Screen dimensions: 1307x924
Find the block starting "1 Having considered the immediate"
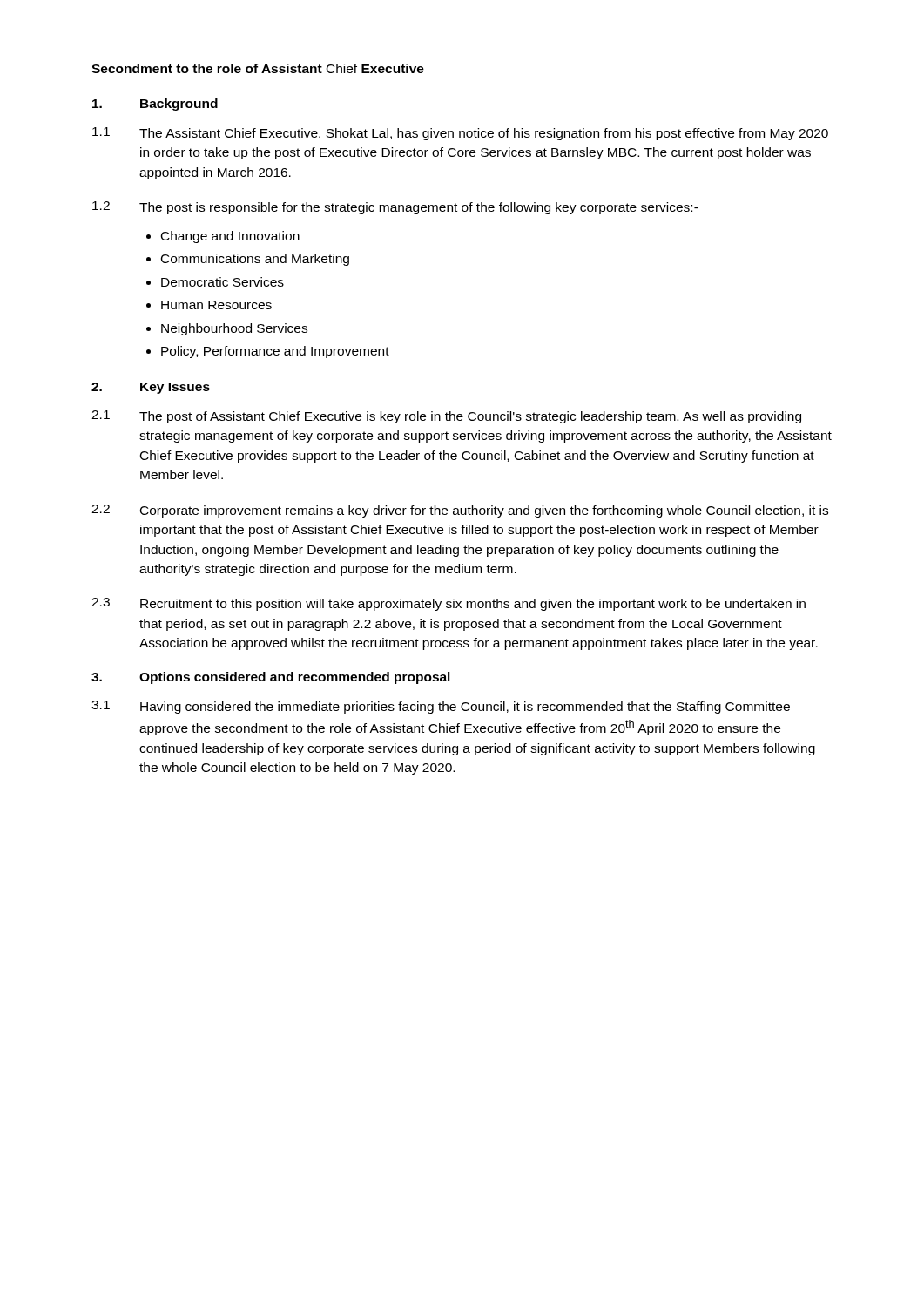click(x=462, y=737)
